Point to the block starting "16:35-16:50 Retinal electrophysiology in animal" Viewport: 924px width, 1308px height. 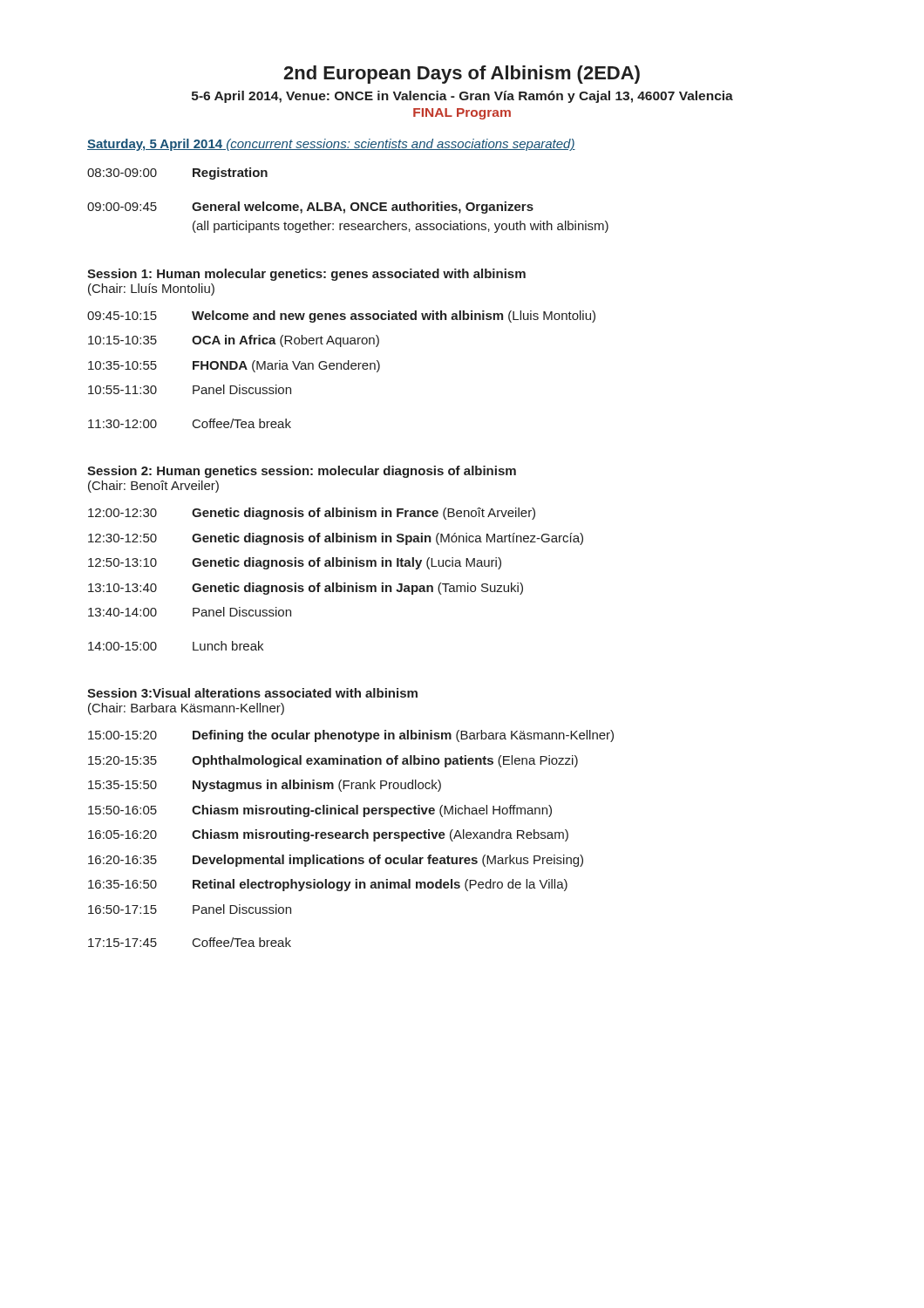pos(462,885)
